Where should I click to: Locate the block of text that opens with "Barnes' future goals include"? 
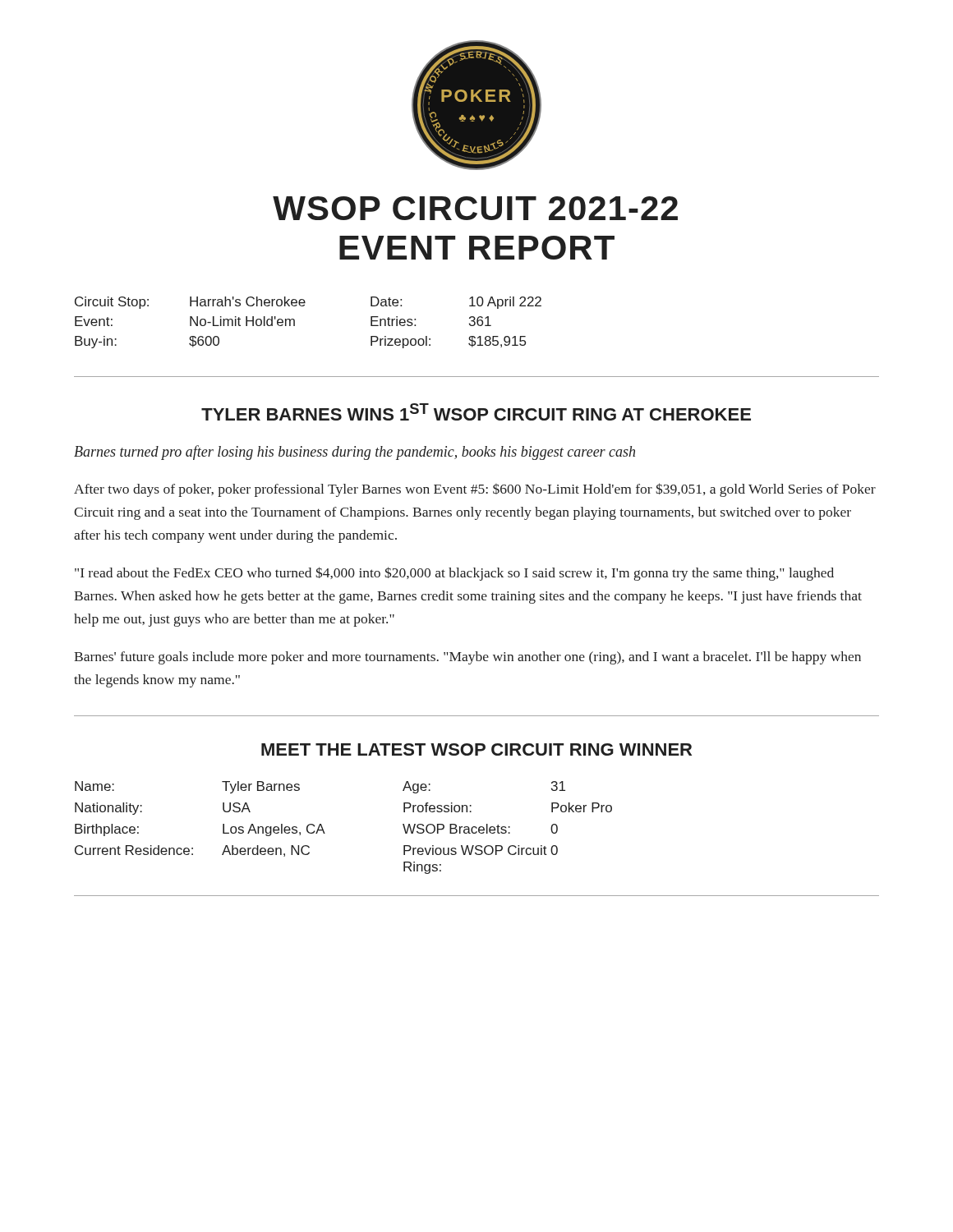tap(468, 668)
